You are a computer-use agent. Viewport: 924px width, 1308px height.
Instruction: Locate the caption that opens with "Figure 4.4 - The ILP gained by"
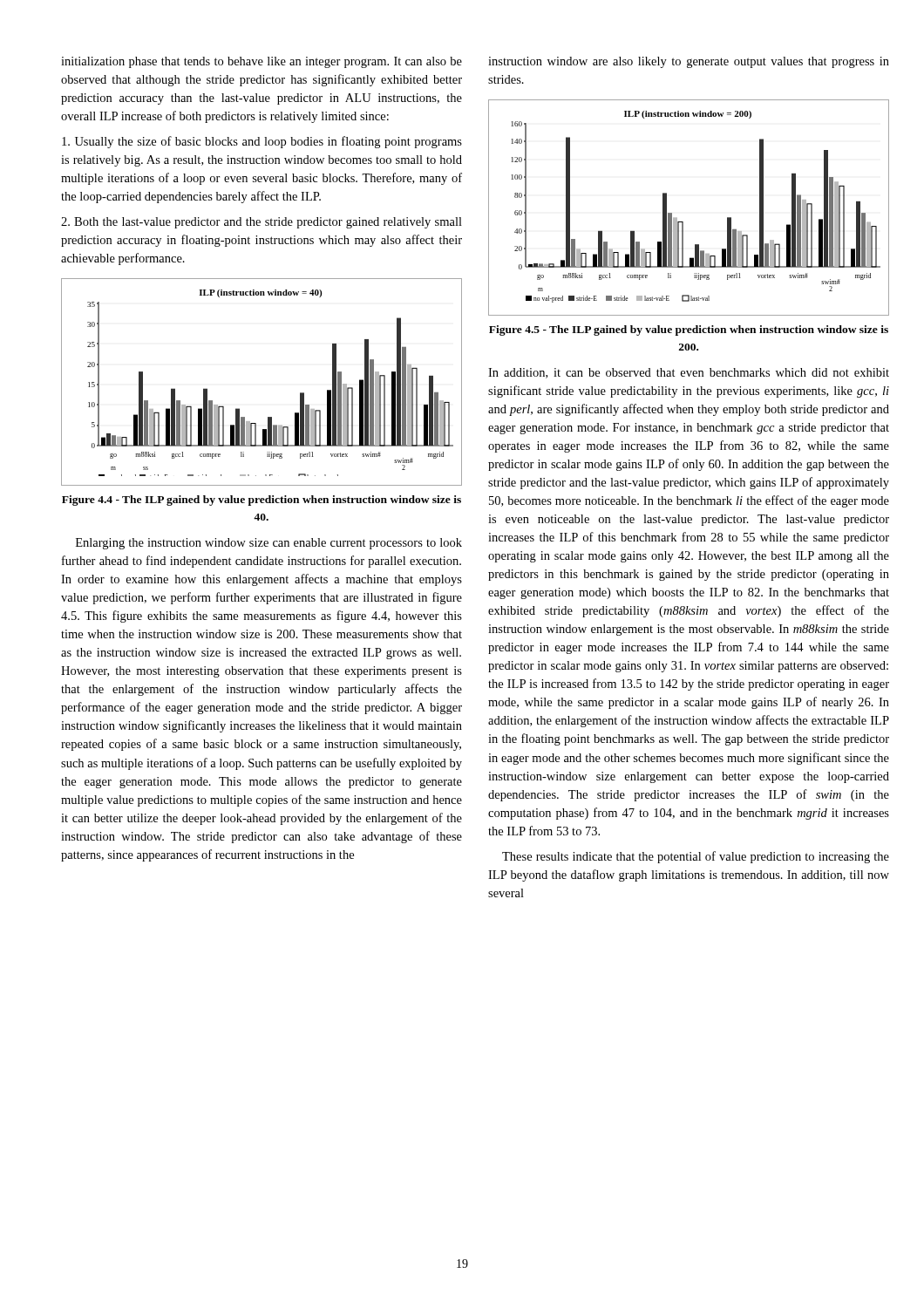click(261, 508)
